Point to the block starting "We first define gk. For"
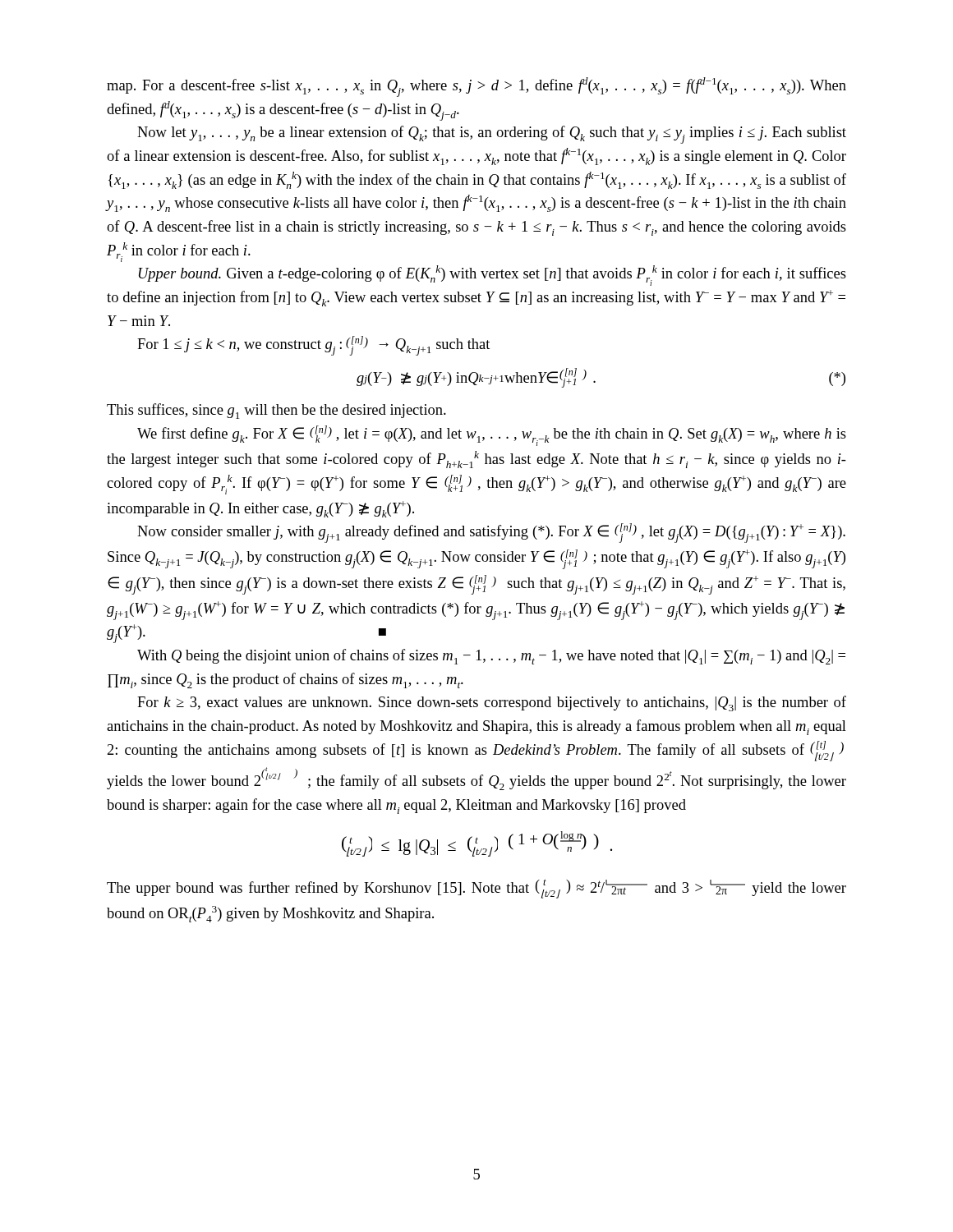 pos(476,471)
